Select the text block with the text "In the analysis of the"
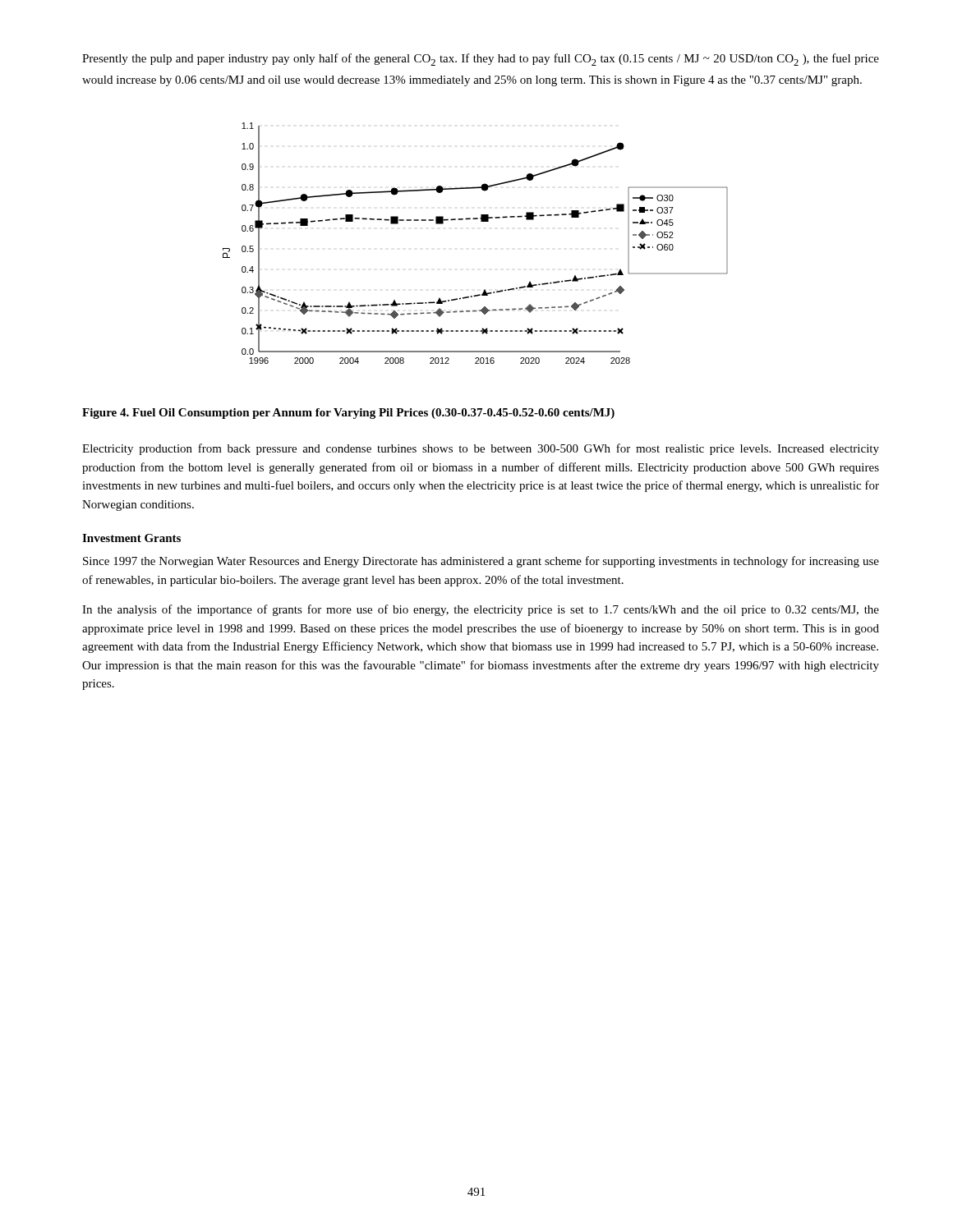 (x=481, y=647)
